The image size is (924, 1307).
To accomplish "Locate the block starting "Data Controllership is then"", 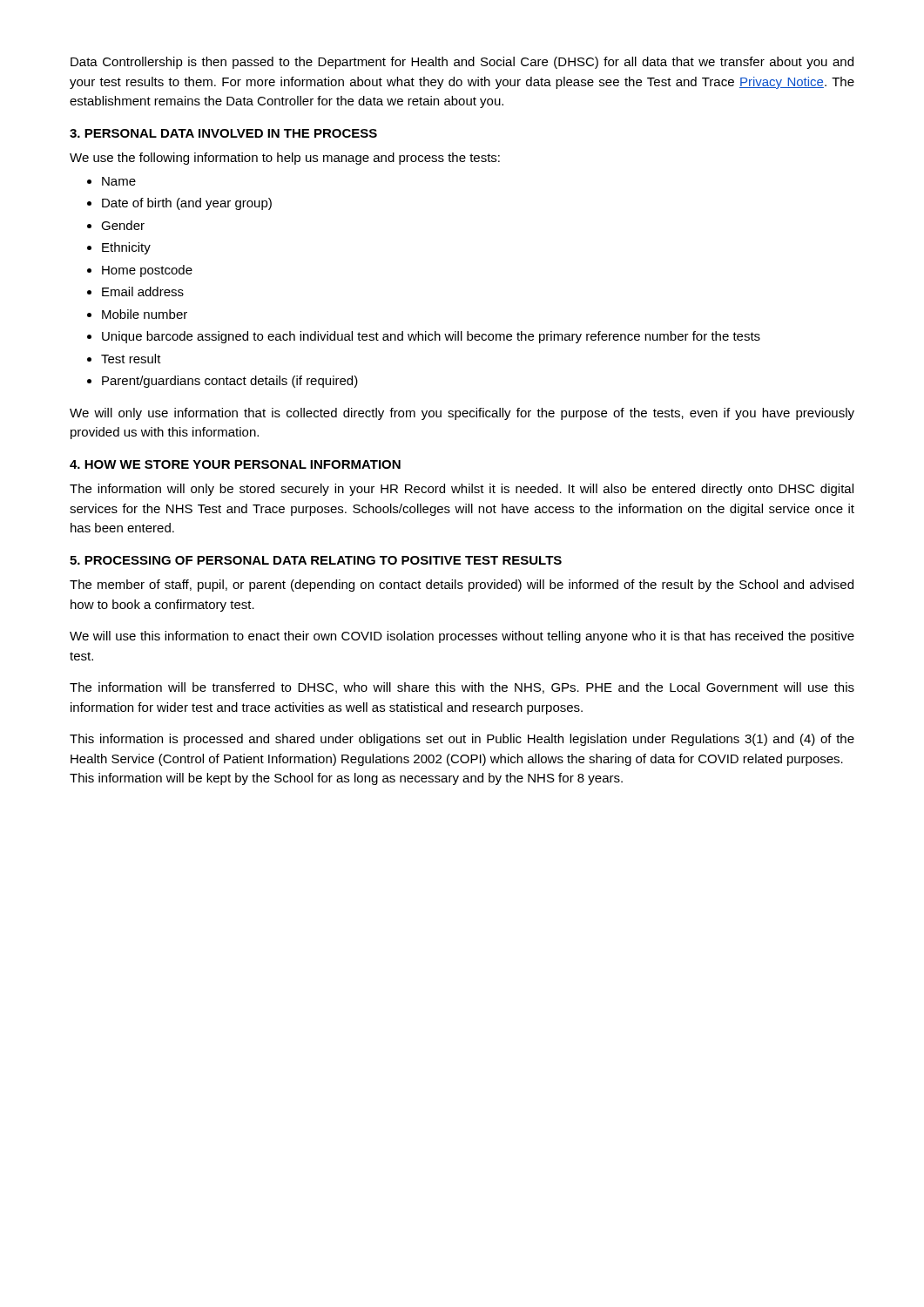I will point(462,82).
